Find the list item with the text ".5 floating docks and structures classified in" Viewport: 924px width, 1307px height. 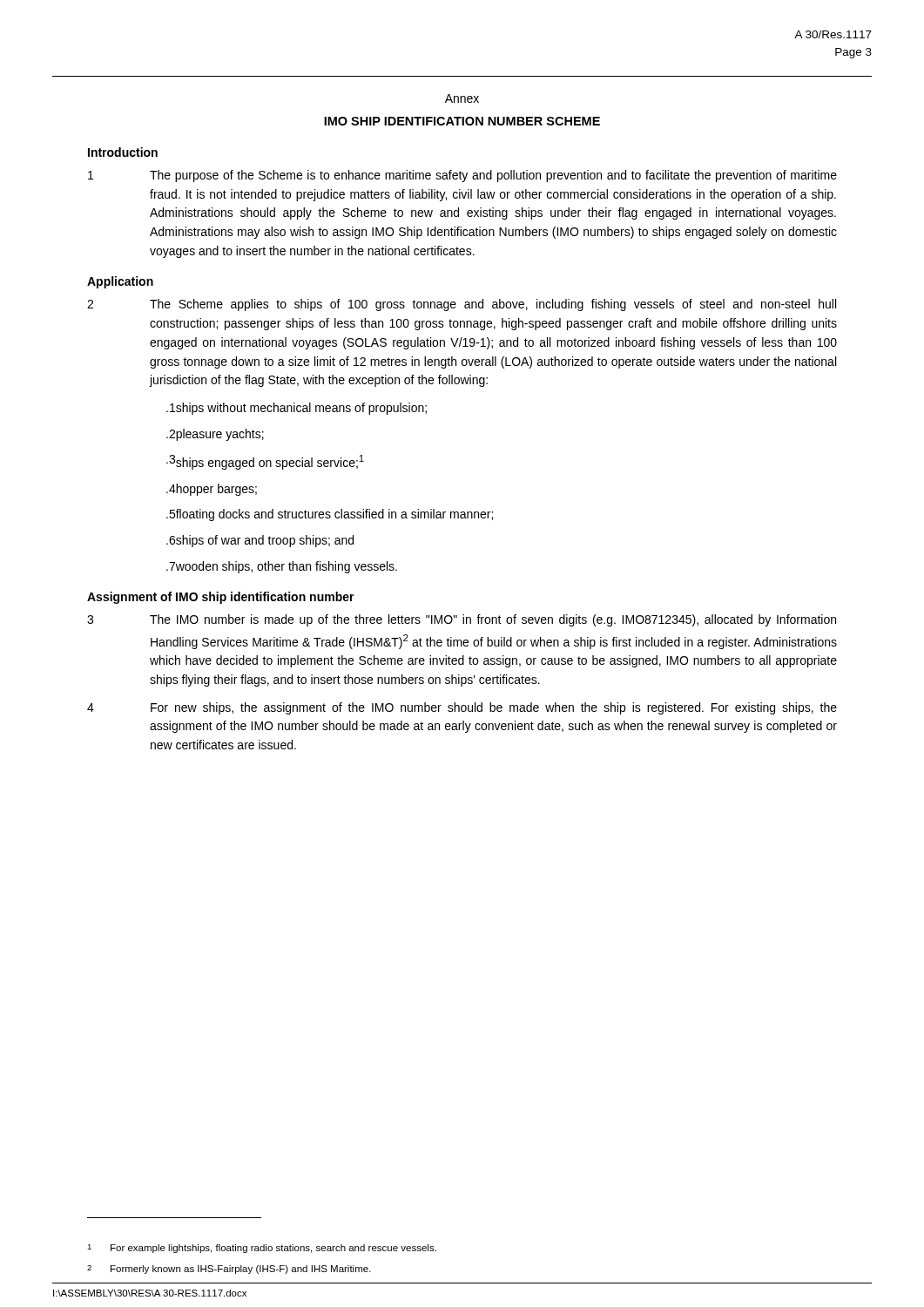click(x=462, y=515)
